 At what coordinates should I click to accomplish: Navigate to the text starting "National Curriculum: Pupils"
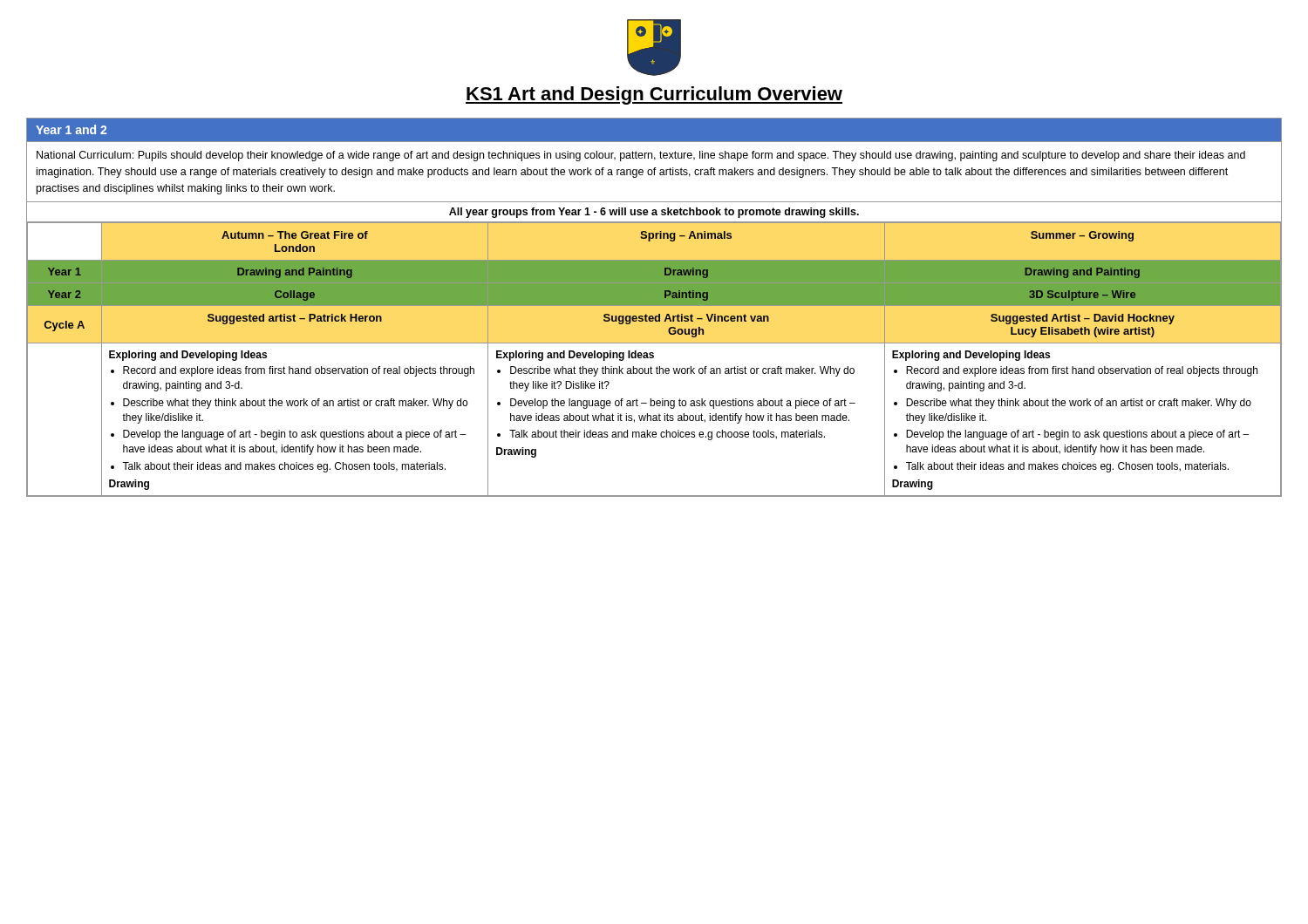coord(641,171)
